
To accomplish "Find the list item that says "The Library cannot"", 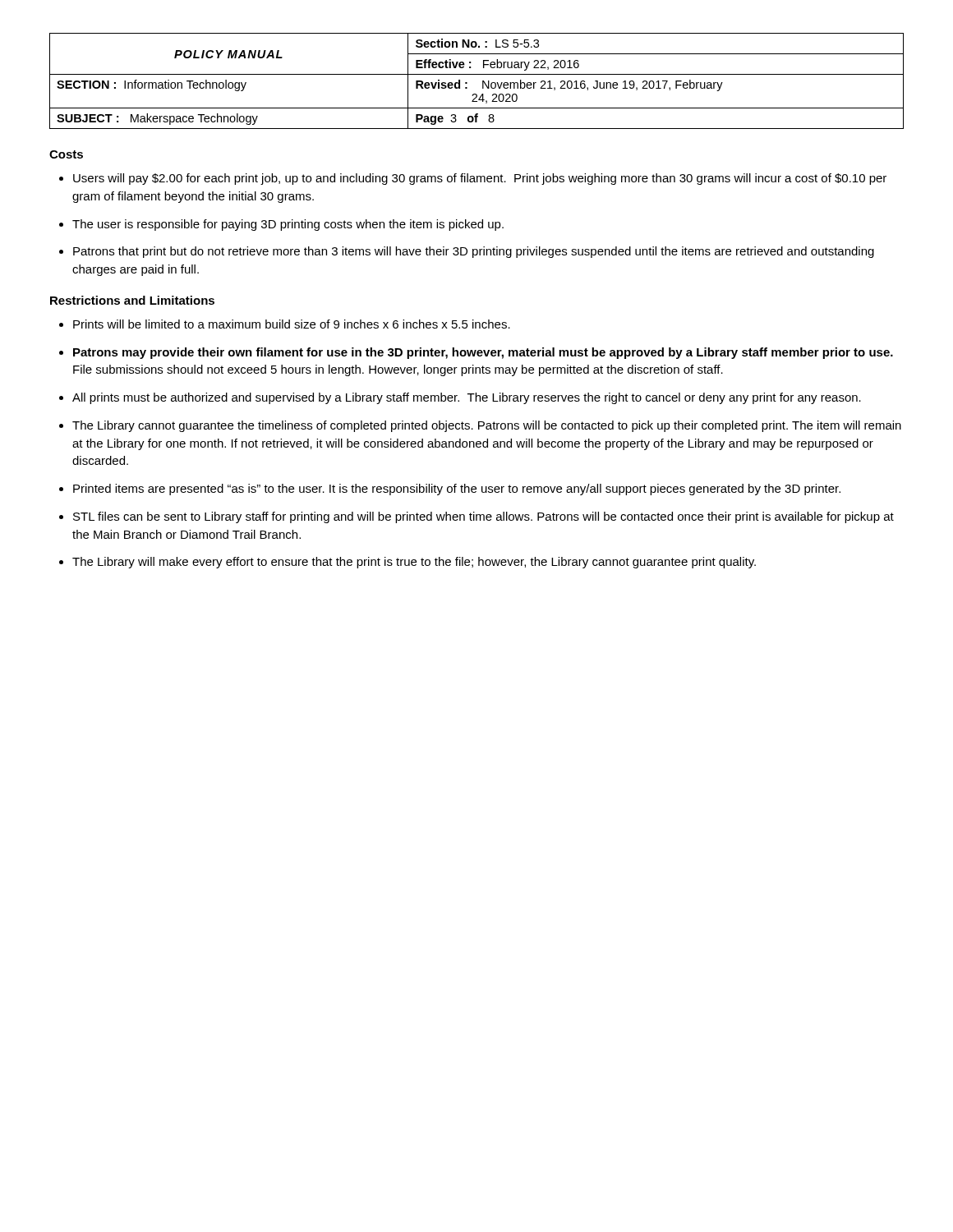I will (488, 443).
